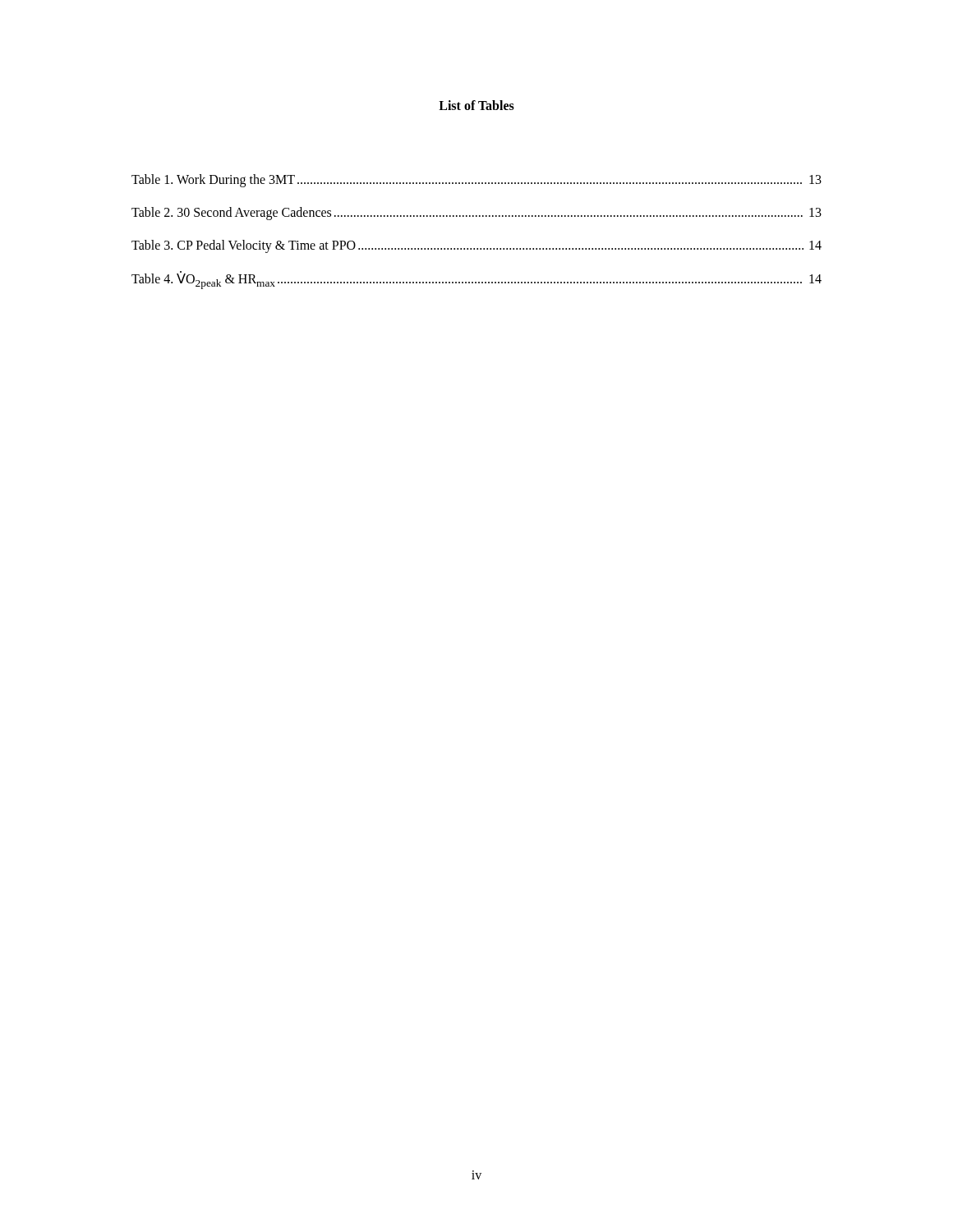This screenshot has height=1232, width=953.
Task: Locate the list item with the text "Table 1. Work"
Action: click(476, 180)
